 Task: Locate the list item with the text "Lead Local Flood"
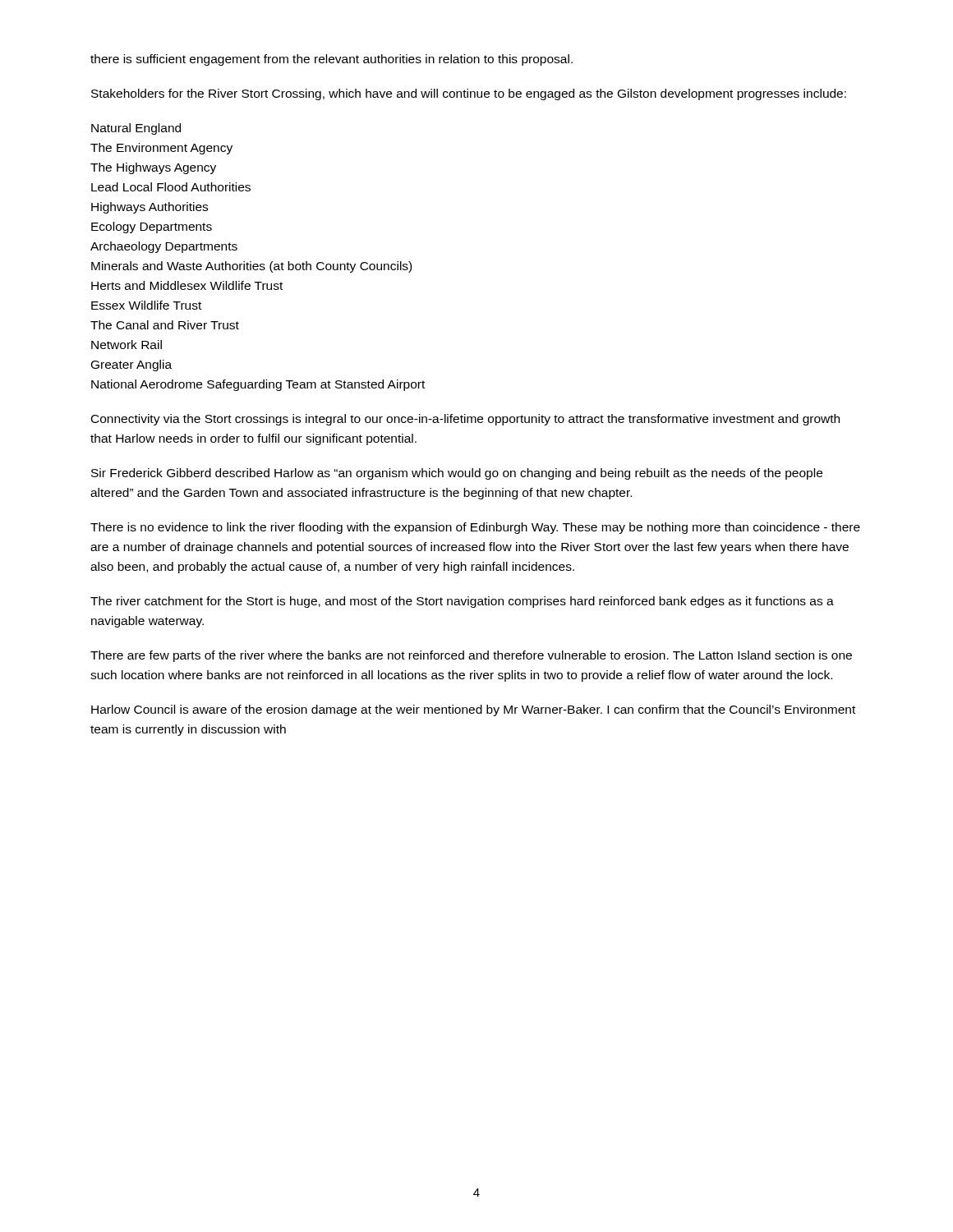[x=171, y=187]
